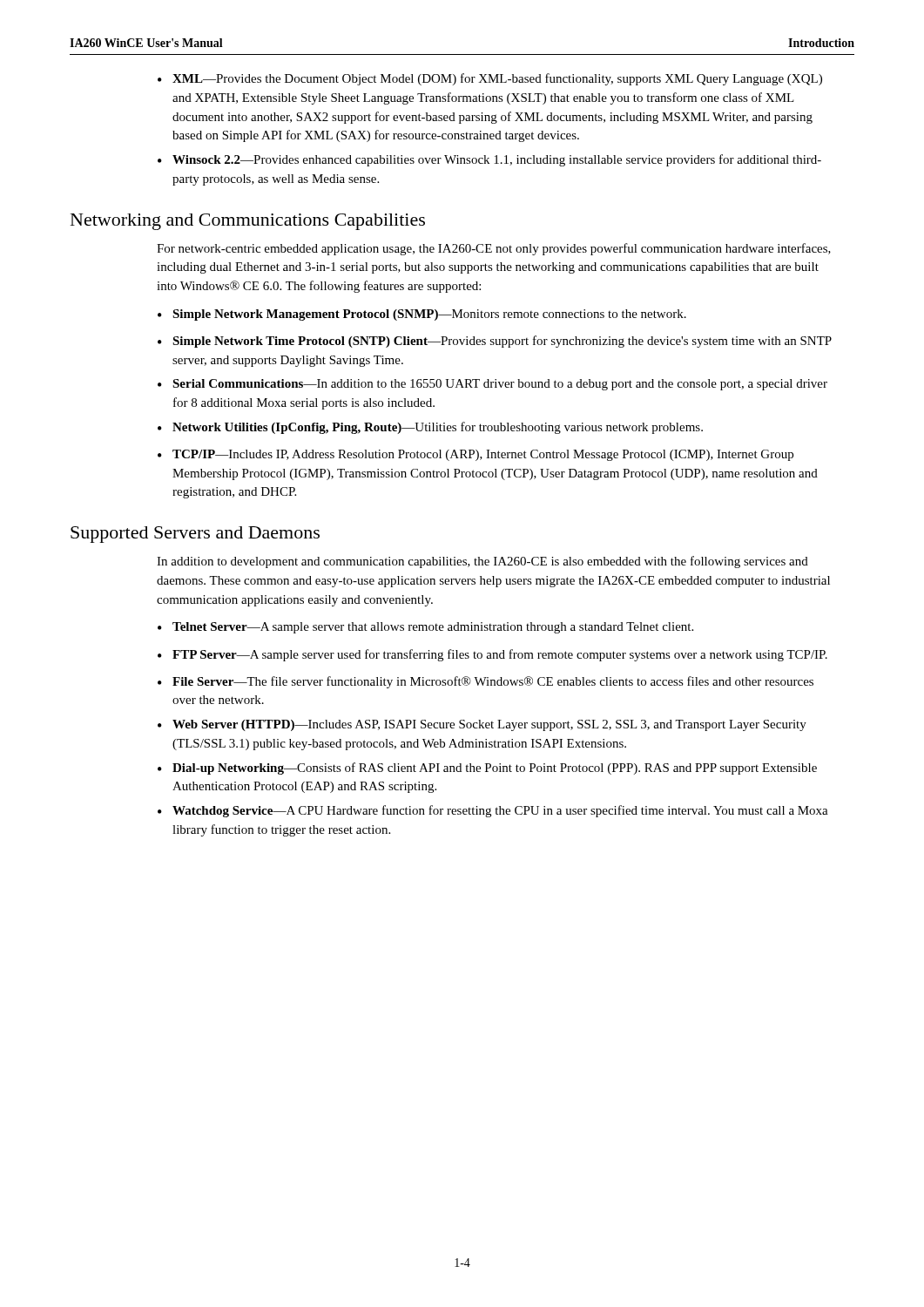Point to the passage starting "Networking and Communications Capabilities"

pos(248,219)
